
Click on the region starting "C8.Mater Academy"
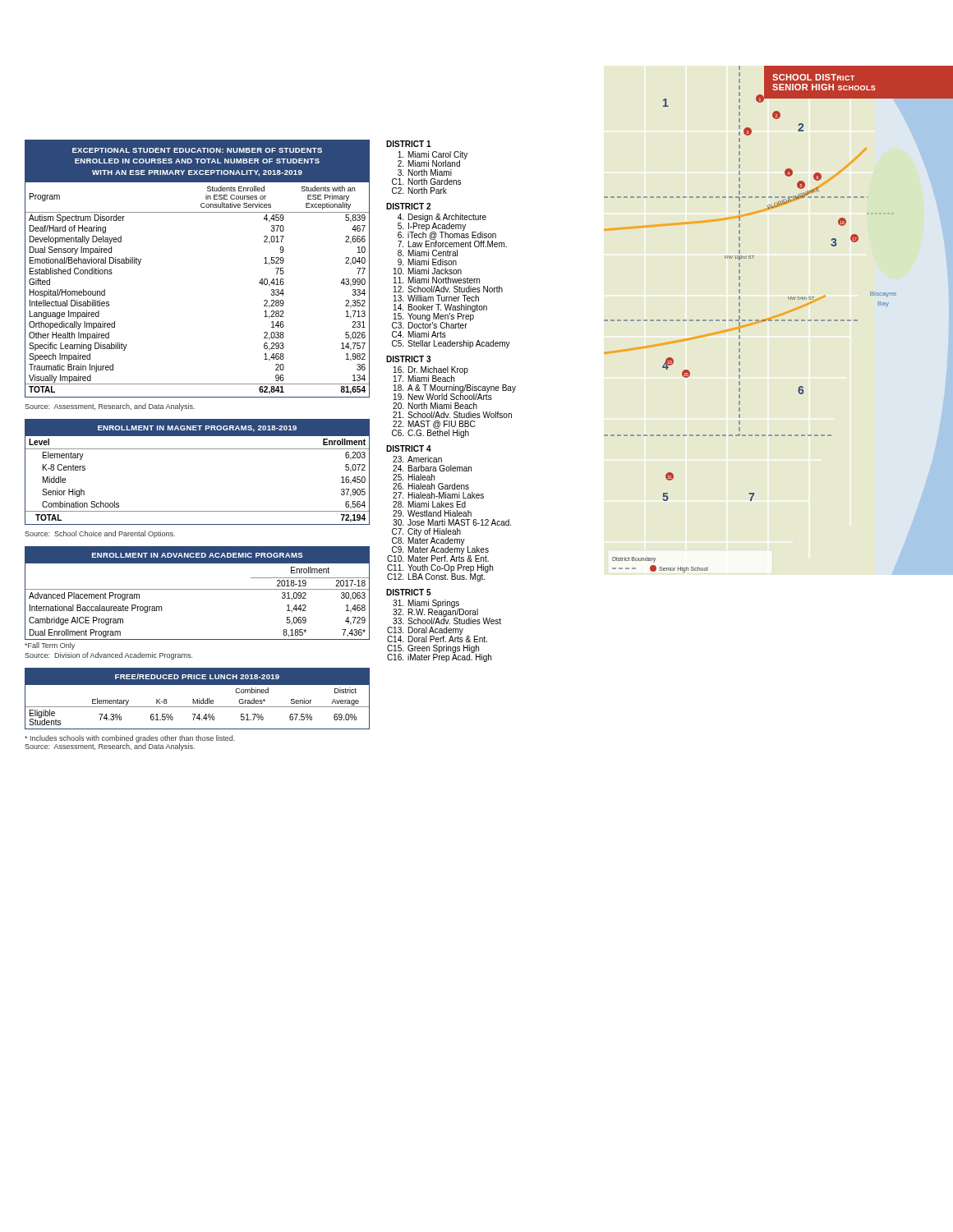pos(425,541)
